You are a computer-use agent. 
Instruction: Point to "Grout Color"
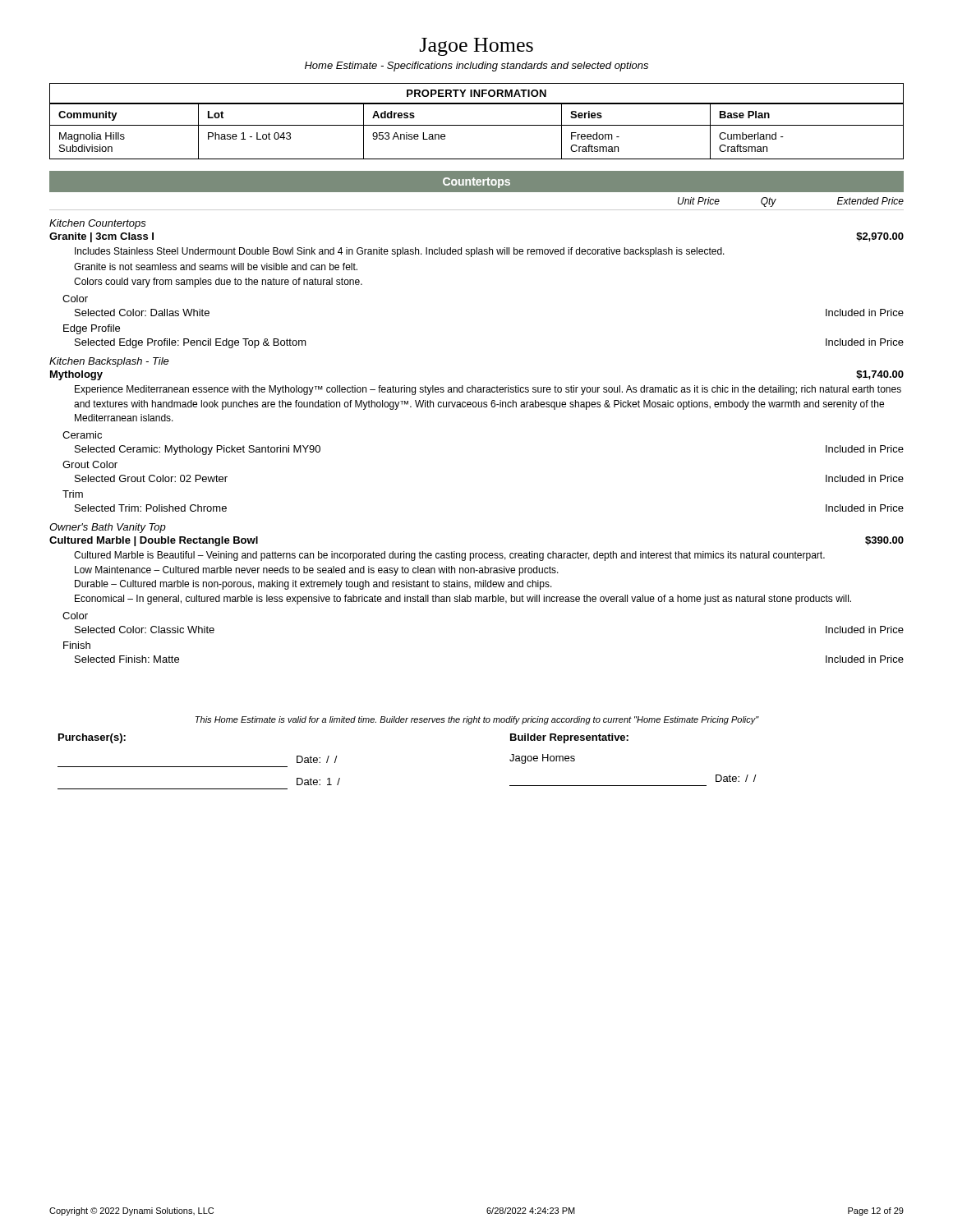90,465
